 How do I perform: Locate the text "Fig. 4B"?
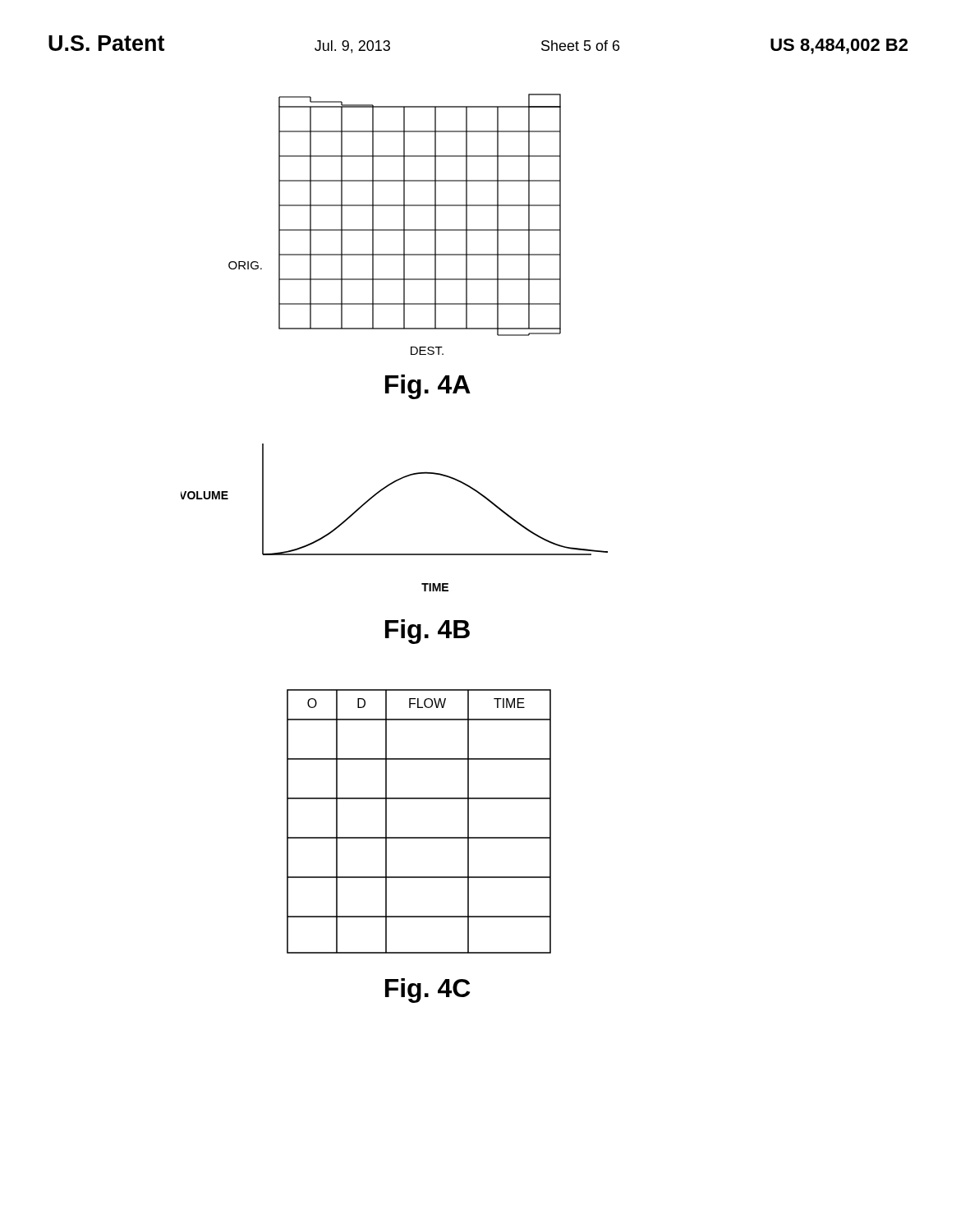click(x=427, y=629)
